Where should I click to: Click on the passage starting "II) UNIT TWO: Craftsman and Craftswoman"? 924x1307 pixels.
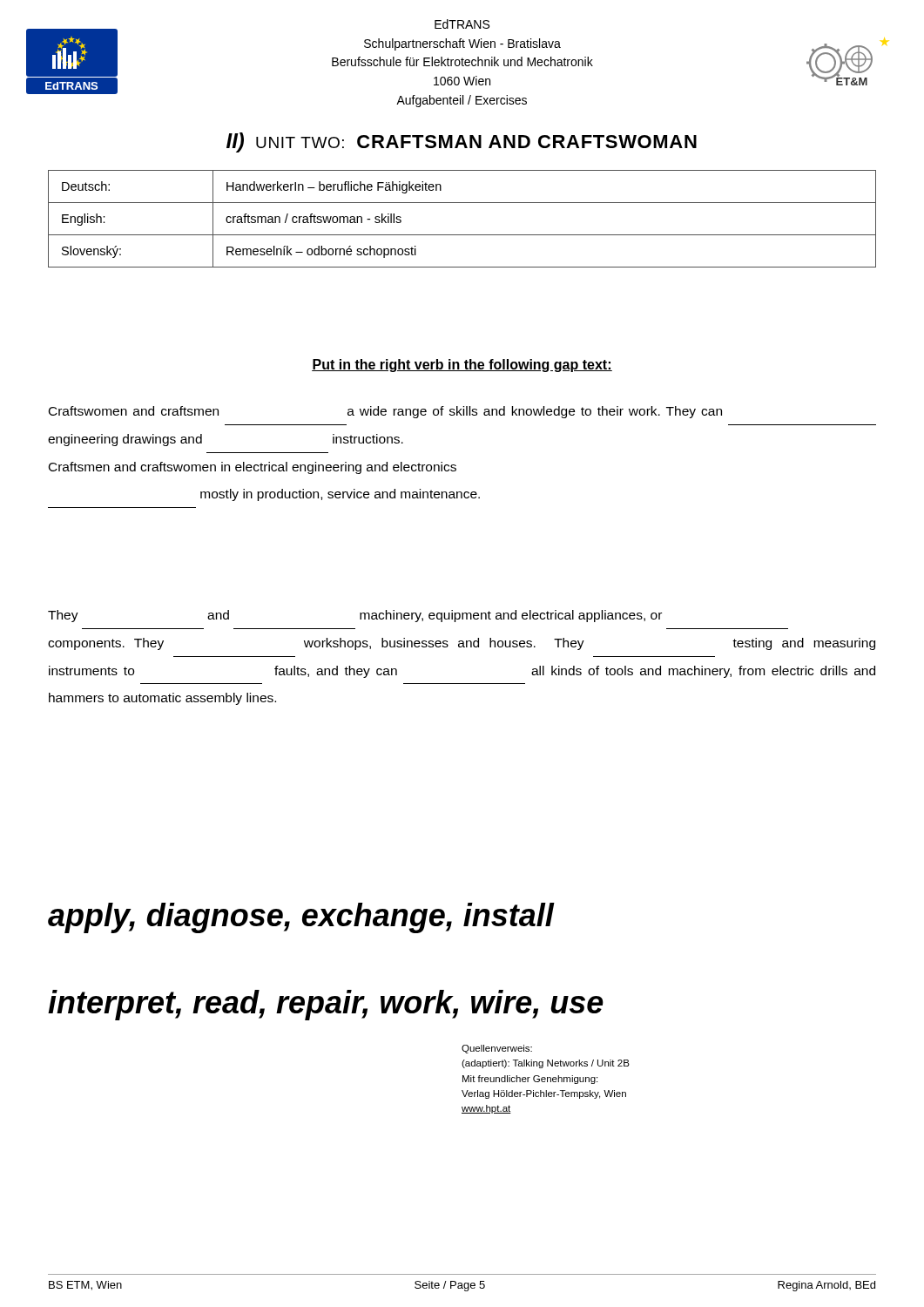pos(462,141)
